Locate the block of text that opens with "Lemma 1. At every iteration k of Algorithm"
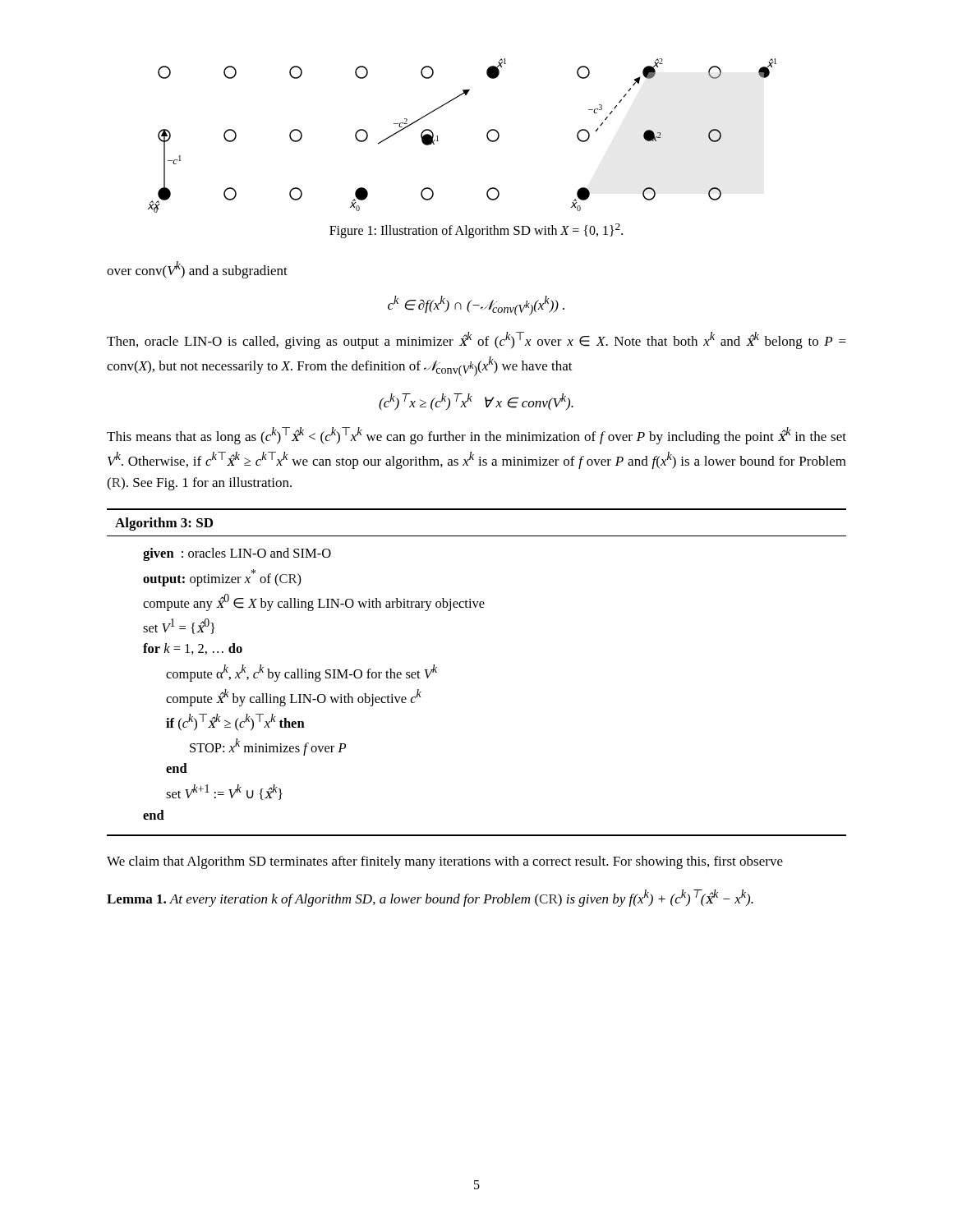Image resolution: width=953 pixels, height=1232 pixels. click(431, 897)
